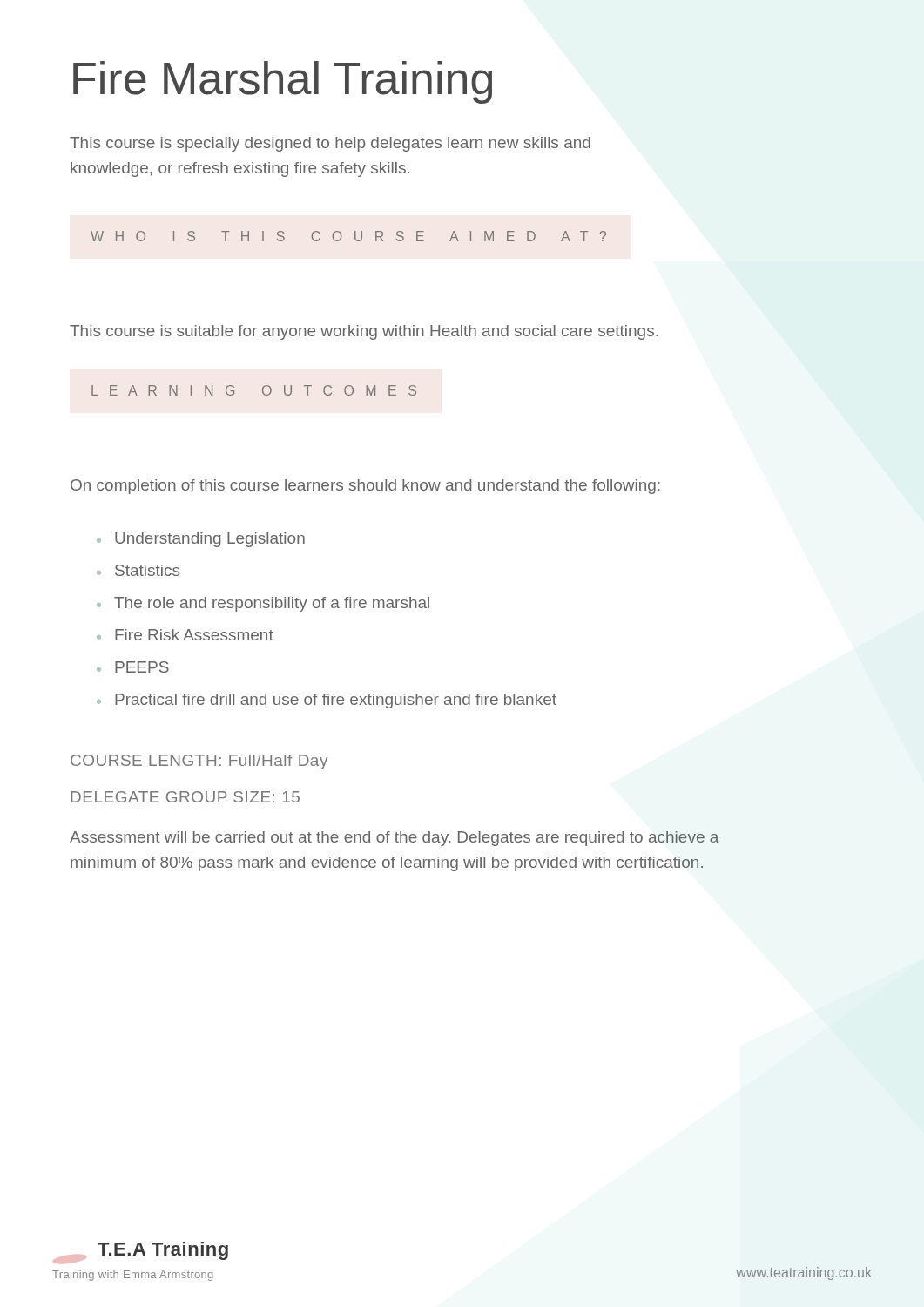Click on the text containing "DELEGATE GROUP SIZE: 15"

[185, 797]
